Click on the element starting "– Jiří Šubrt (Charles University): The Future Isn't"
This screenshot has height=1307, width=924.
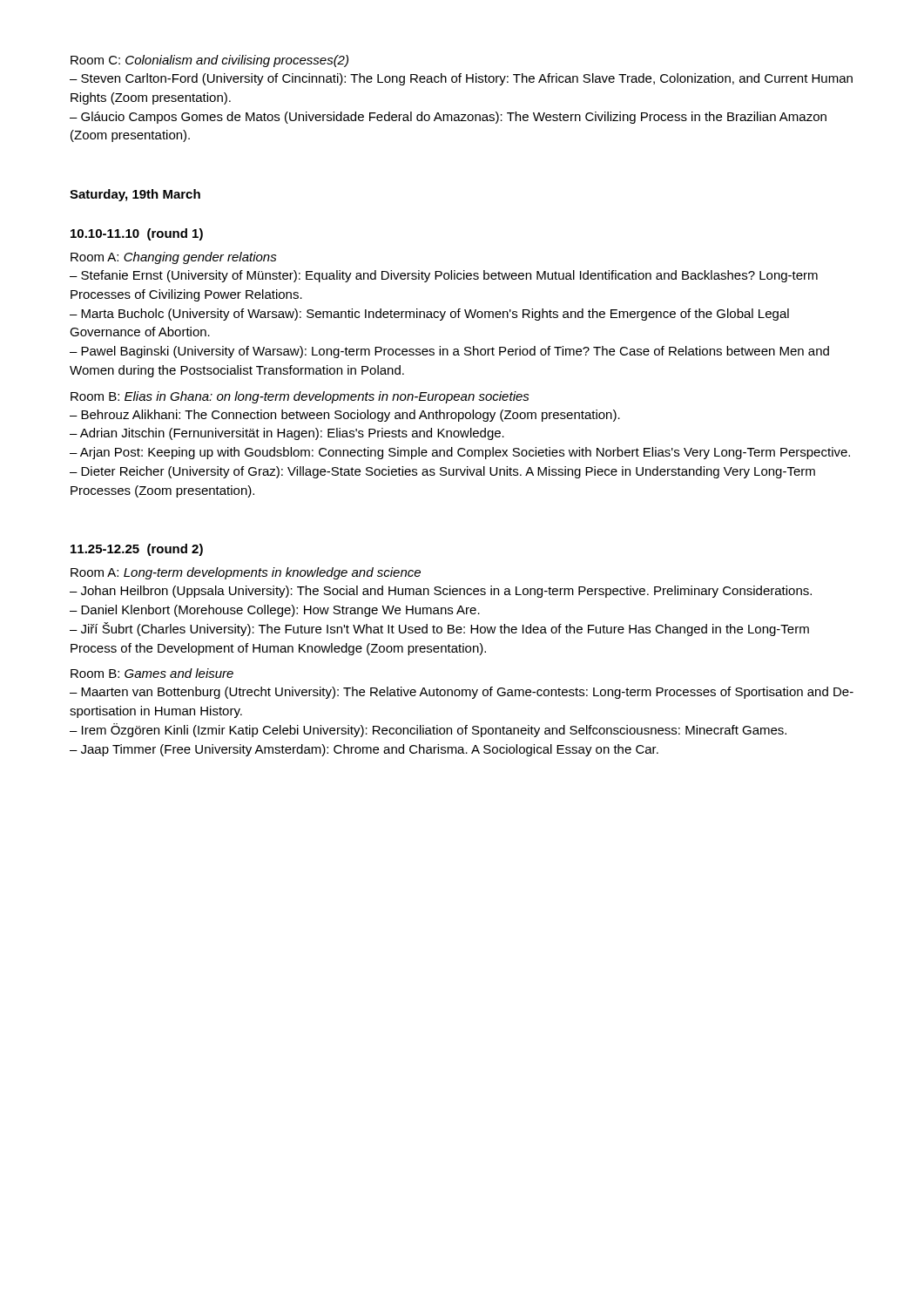440,638
